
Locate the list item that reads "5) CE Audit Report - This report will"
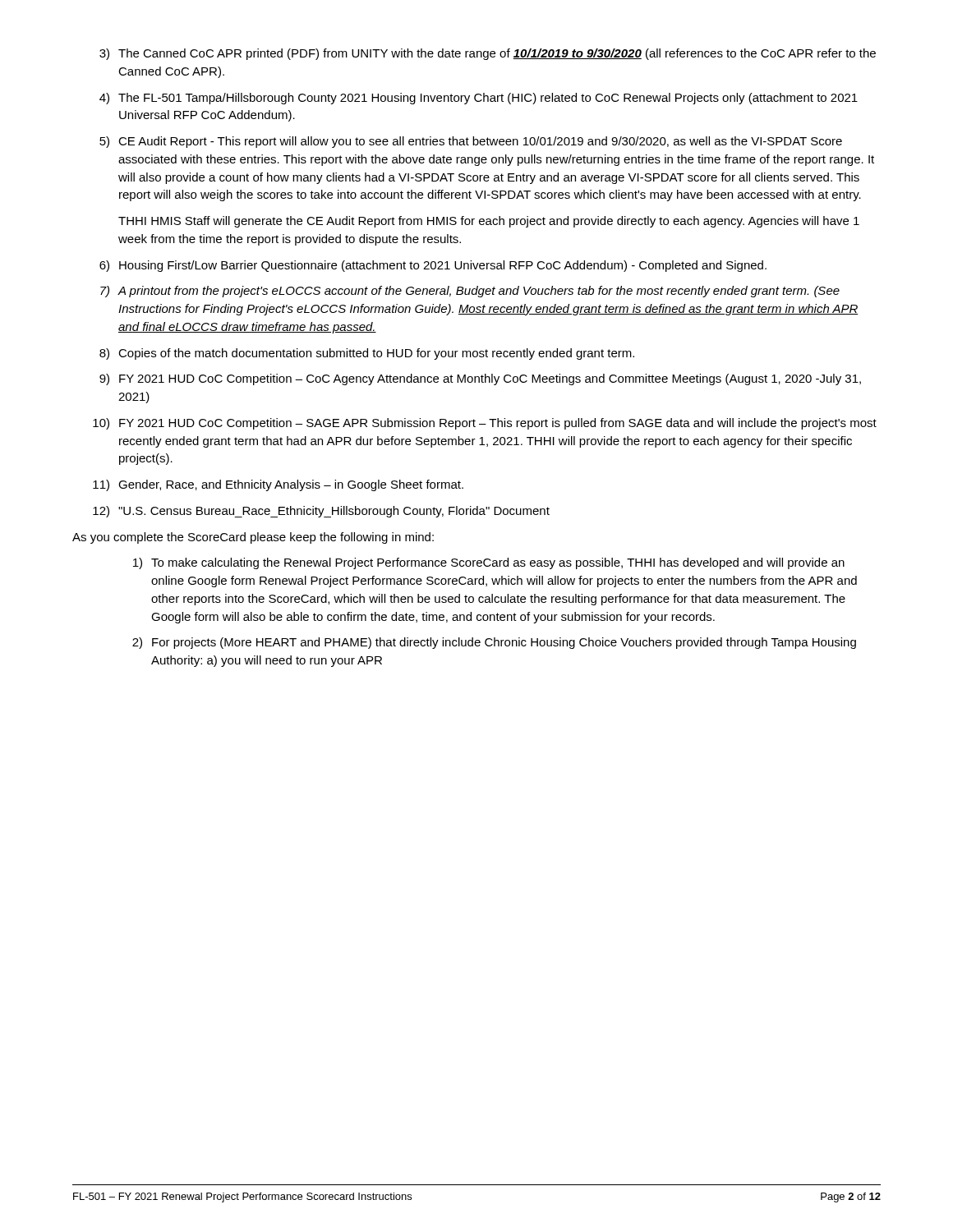[x=476, y=168]
